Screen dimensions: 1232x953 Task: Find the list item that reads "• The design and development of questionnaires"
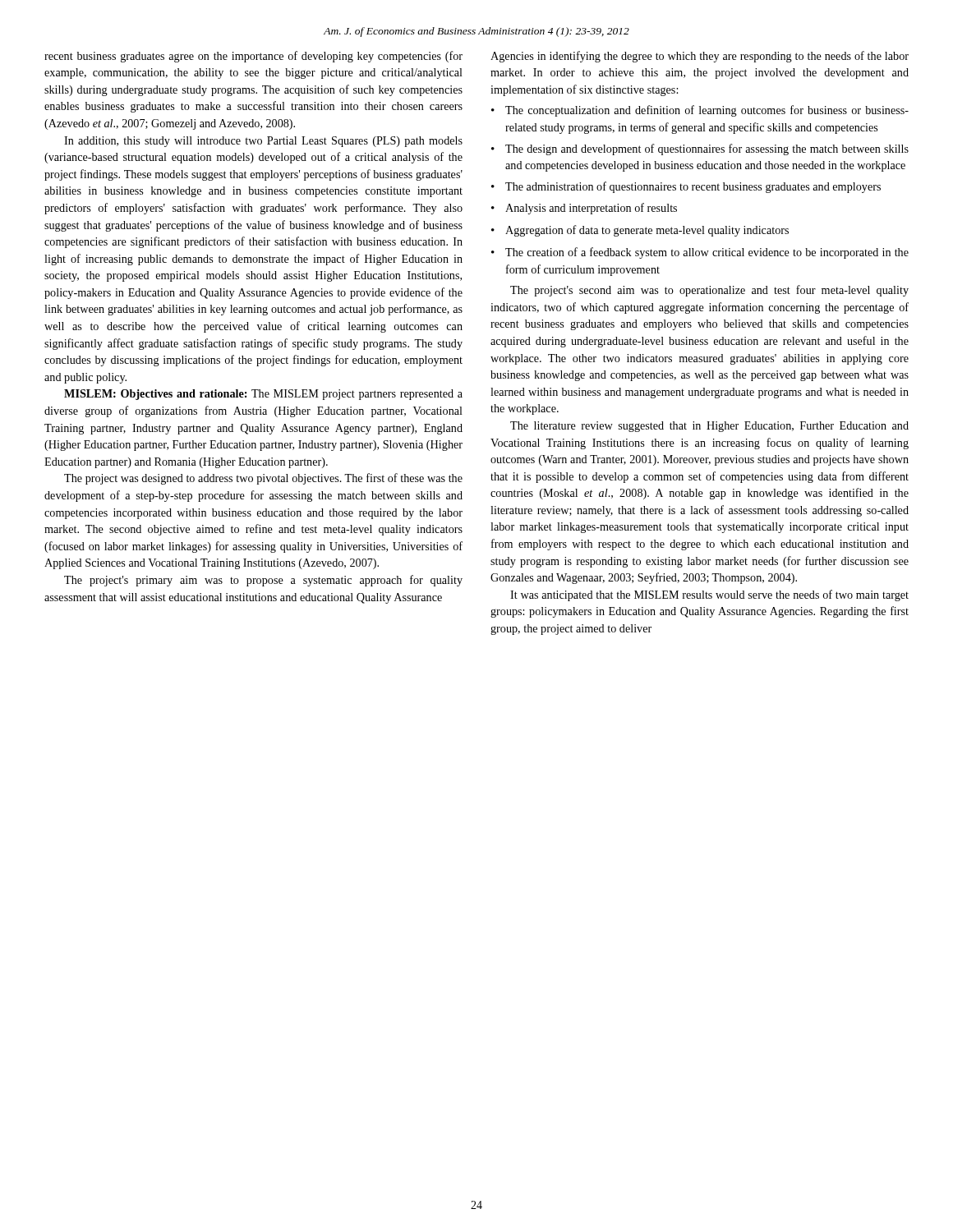tap(700, 157)
